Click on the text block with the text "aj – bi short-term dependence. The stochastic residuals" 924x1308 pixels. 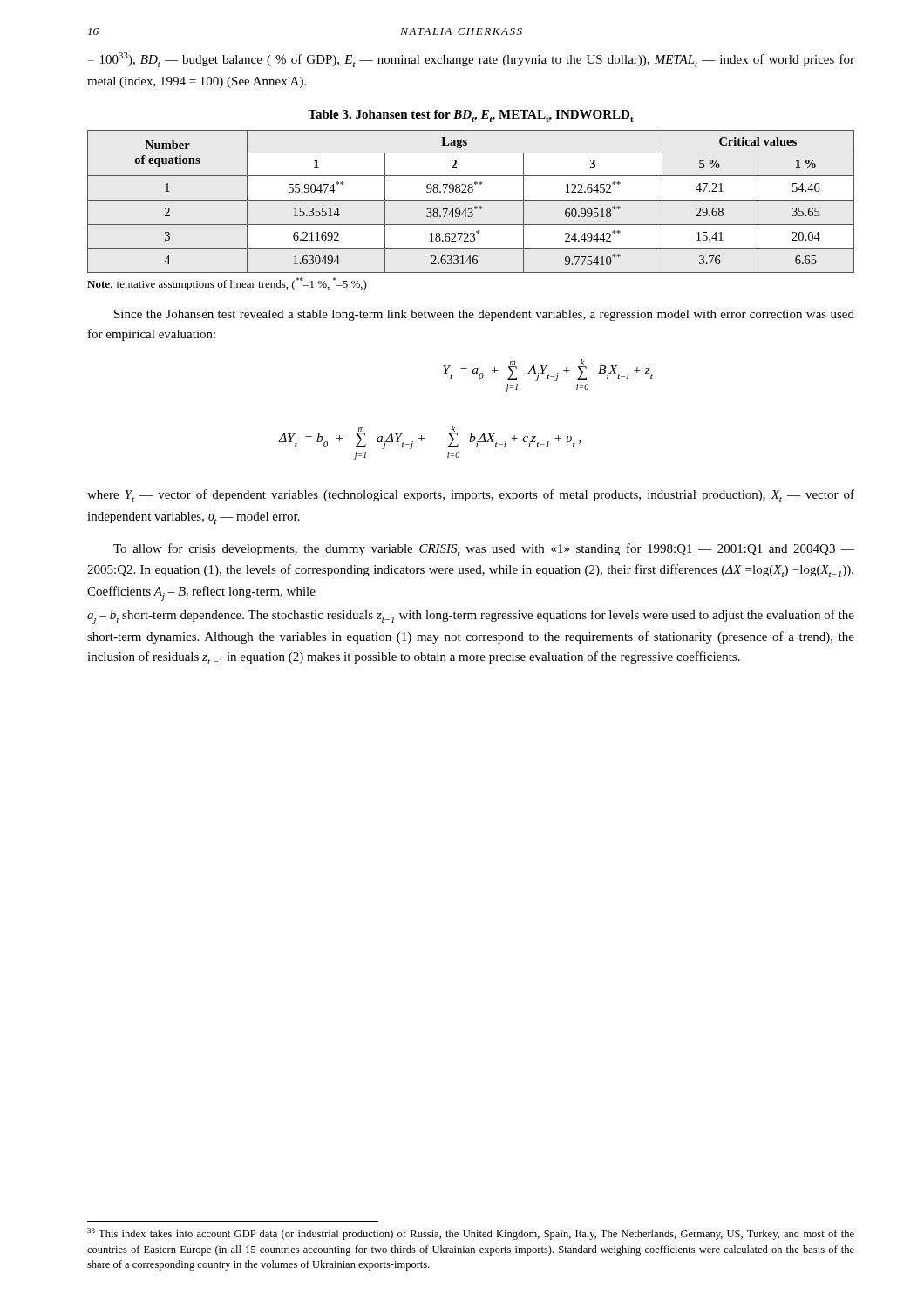pyautogui.click(x=471, y=637)
